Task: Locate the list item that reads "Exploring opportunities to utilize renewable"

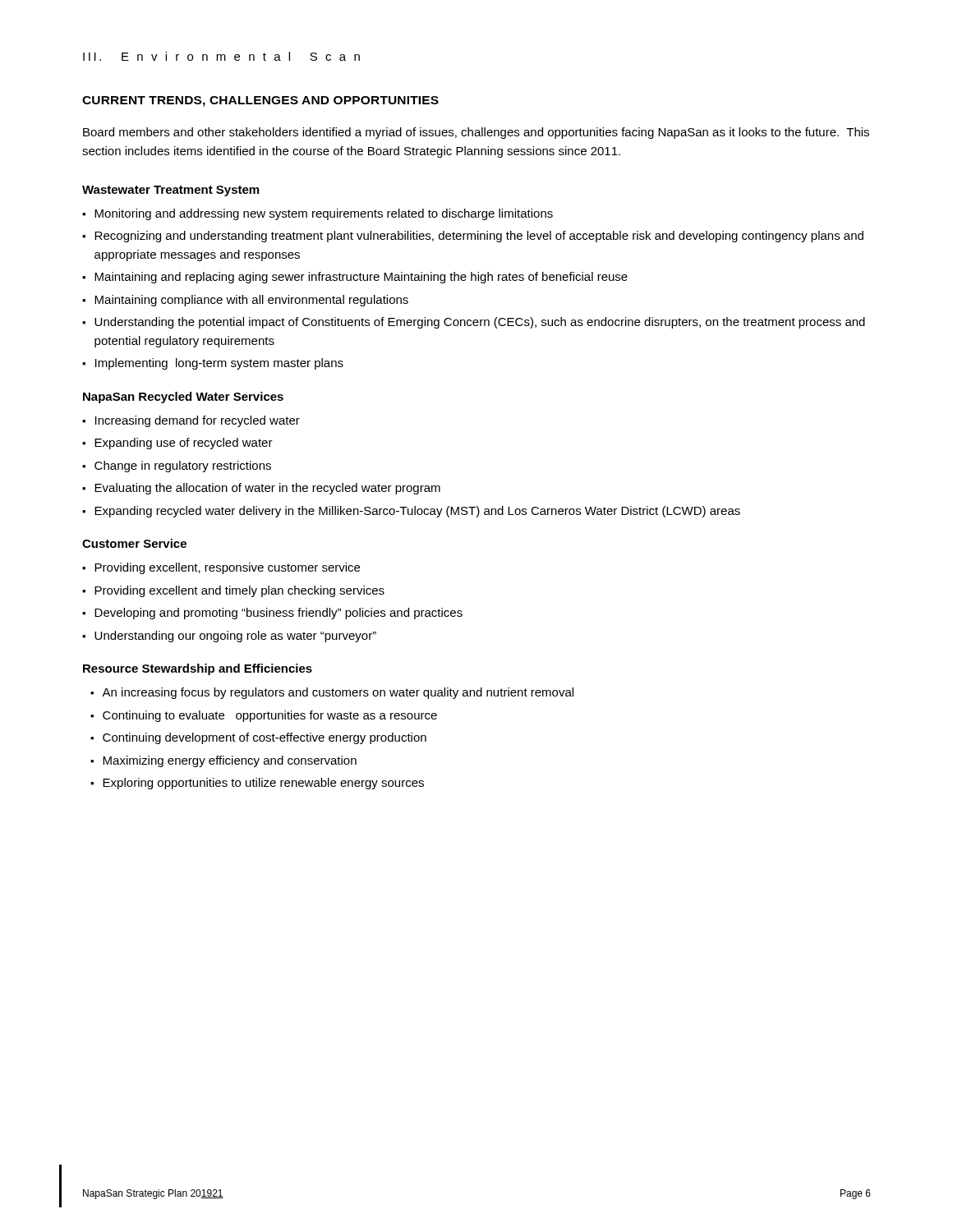Action: tap(263, 783)
